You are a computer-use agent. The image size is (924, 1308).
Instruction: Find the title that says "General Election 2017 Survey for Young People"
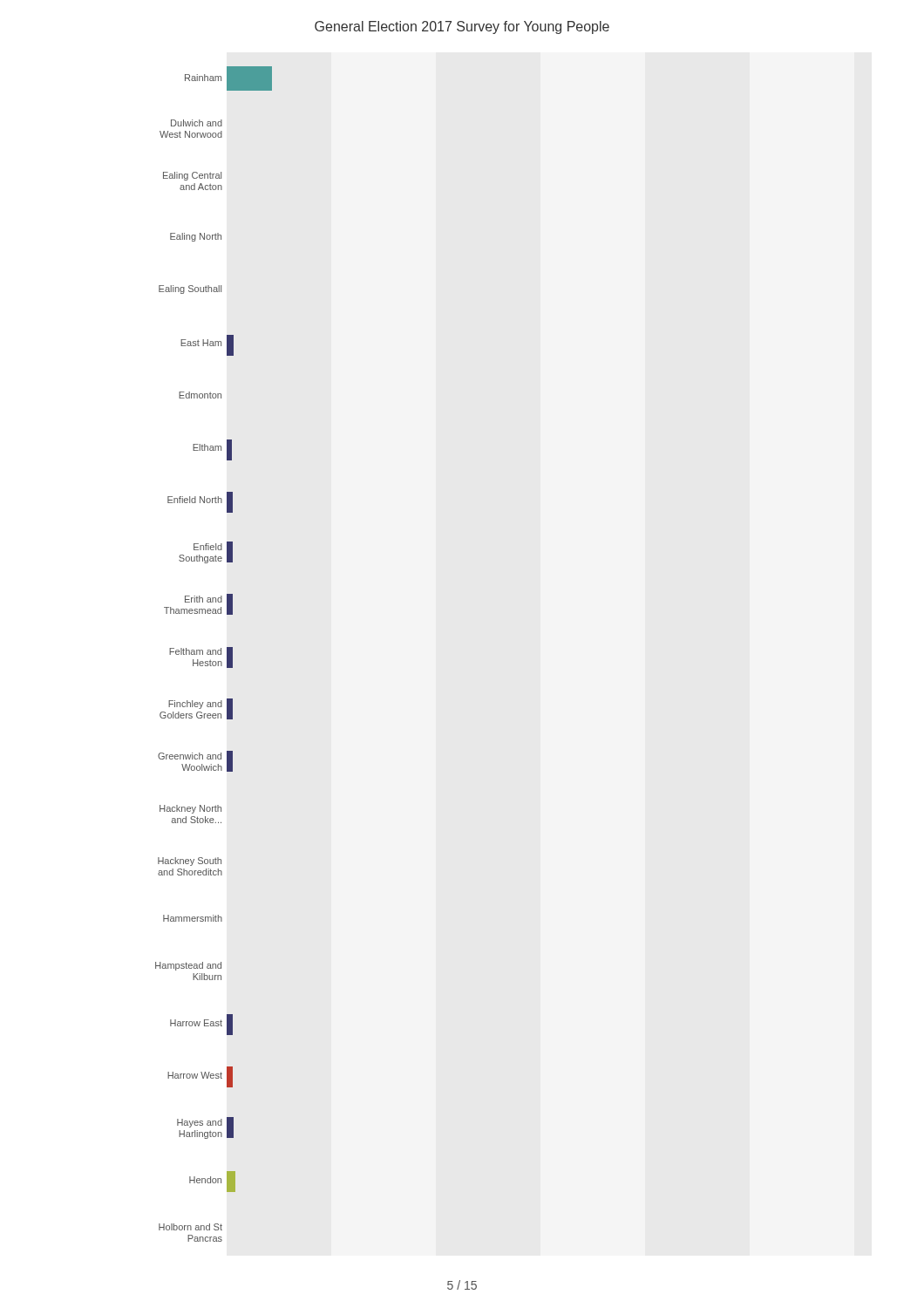tap(462, 27)
